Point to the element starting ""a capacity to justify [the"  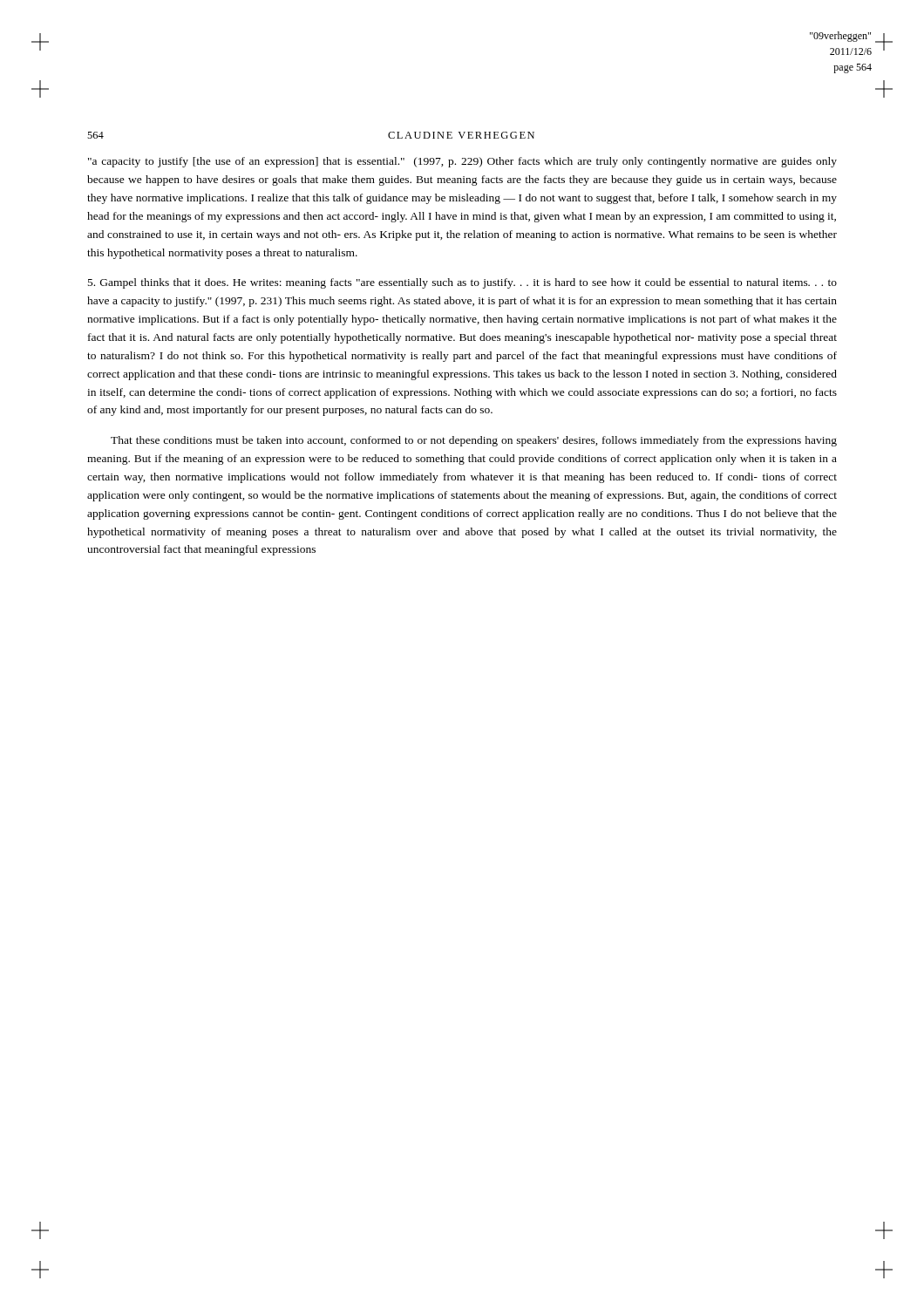(462, 206)
